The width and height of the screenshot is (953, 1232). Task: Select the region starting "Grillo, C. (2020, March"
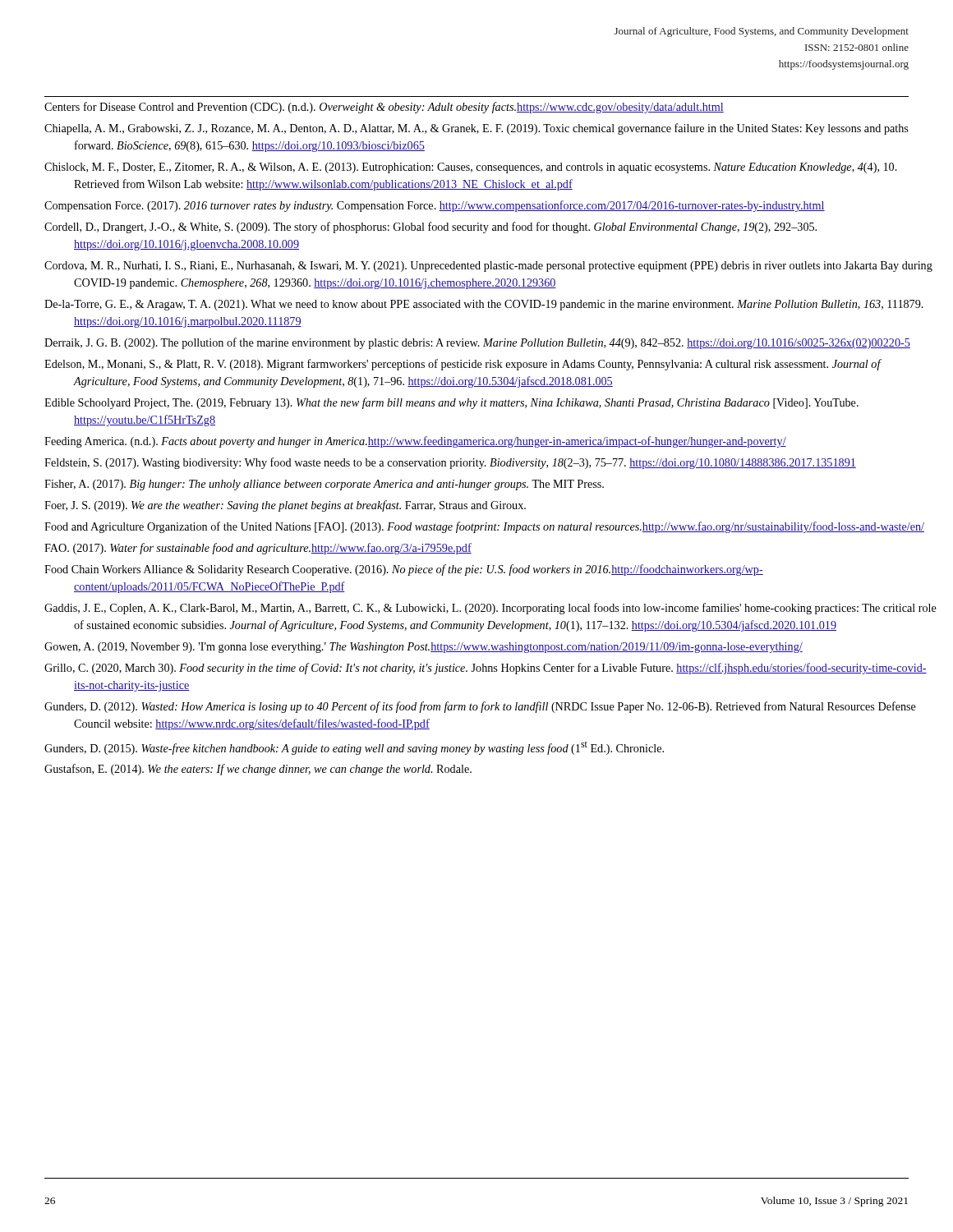pos(485,677)
